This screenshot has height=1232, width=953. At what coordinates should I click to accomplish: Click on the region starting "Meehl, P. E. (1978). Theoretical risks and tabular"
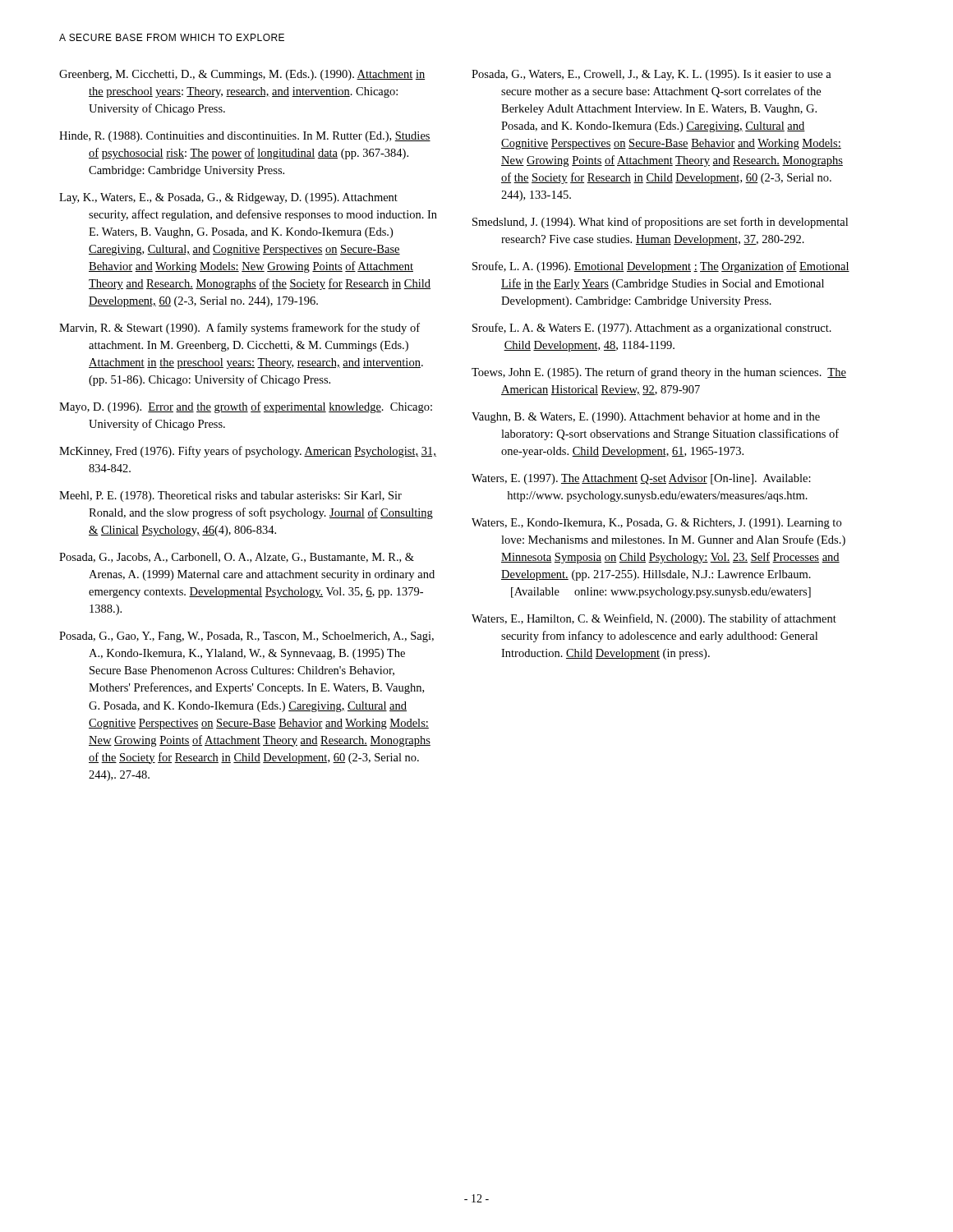246,513
